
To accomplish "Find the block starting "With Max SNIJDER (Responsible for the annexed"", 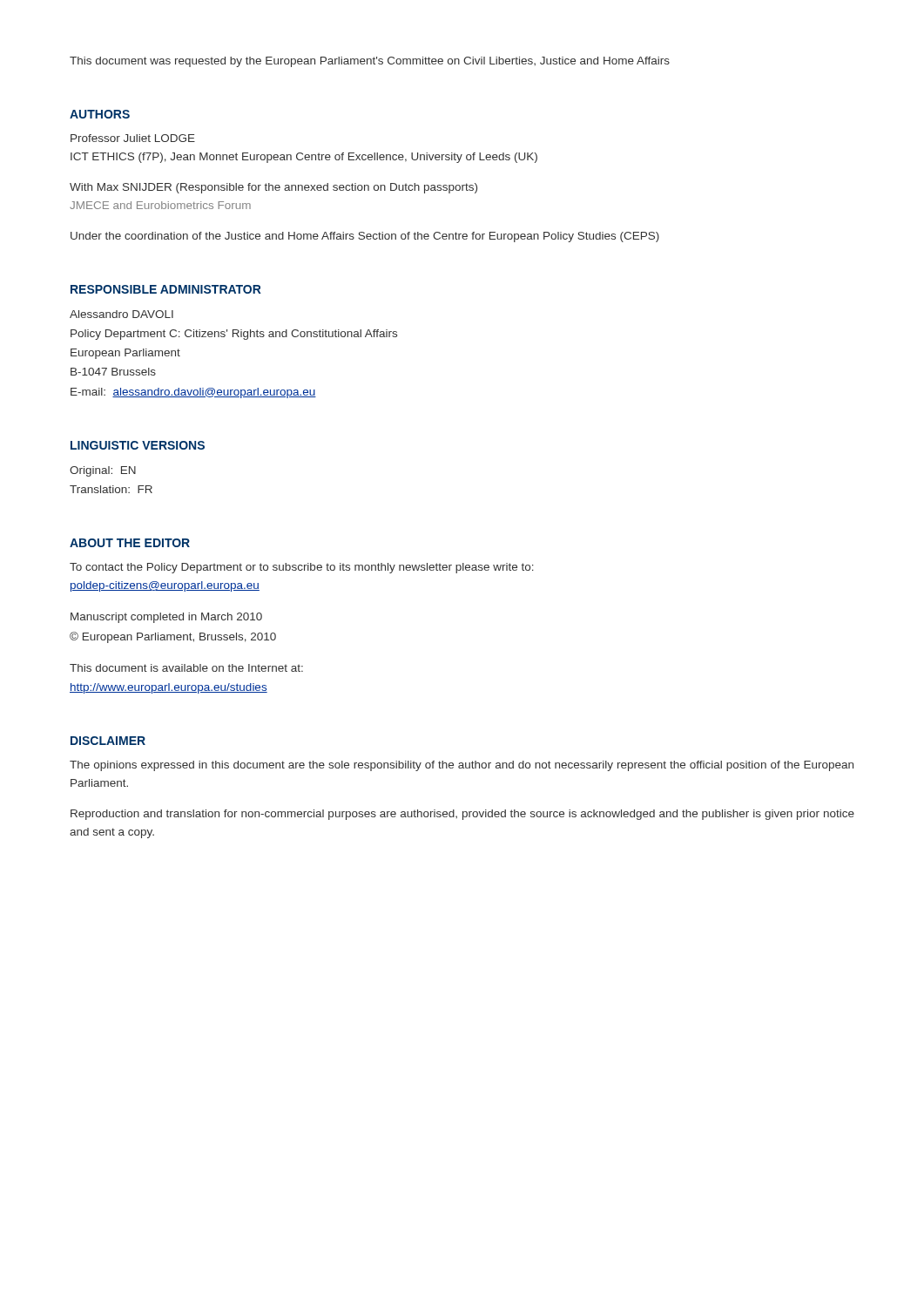I will 274,196.
